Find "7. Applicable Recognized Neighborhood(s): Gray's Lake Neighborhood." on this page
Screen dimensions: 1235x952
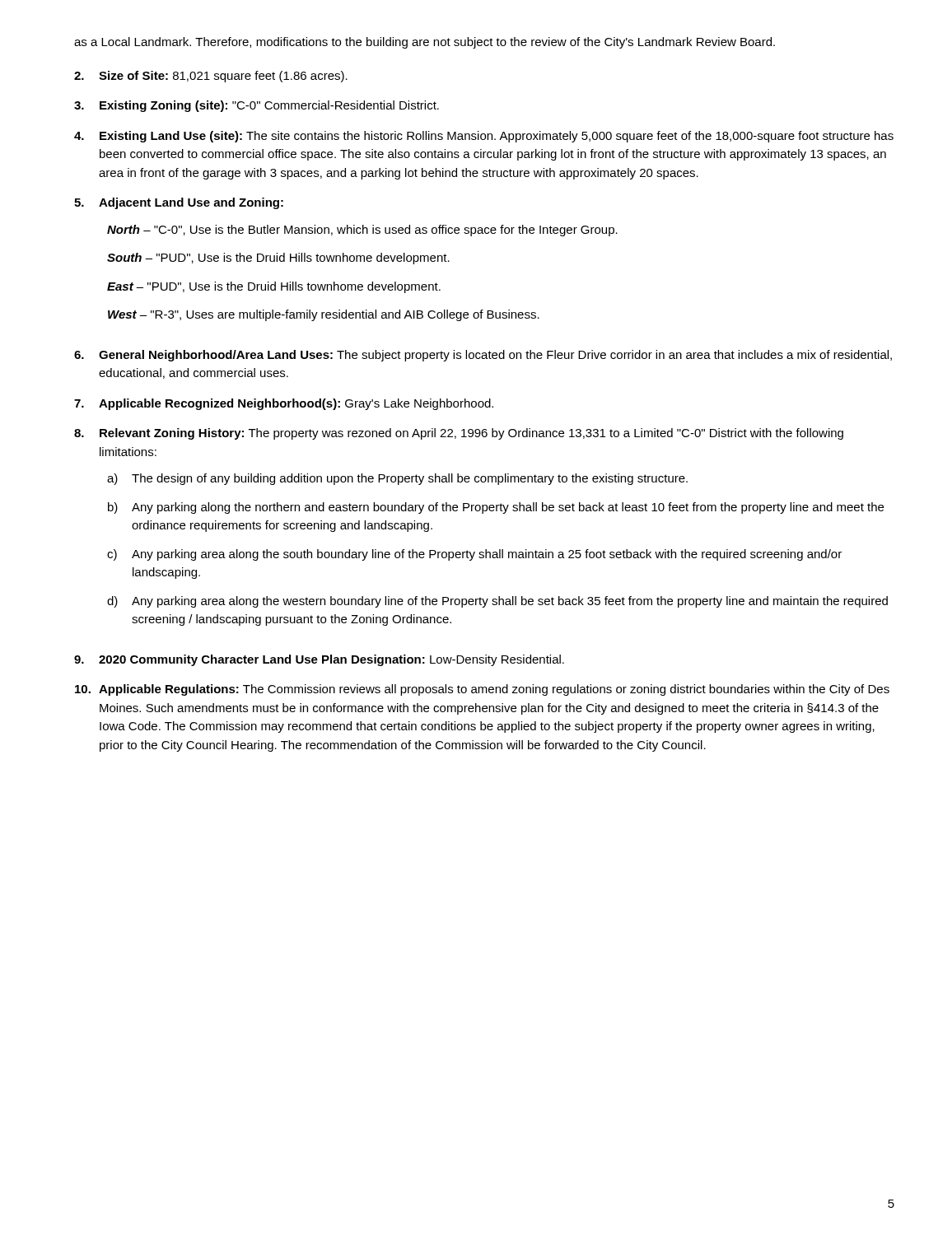click(484, 403)
